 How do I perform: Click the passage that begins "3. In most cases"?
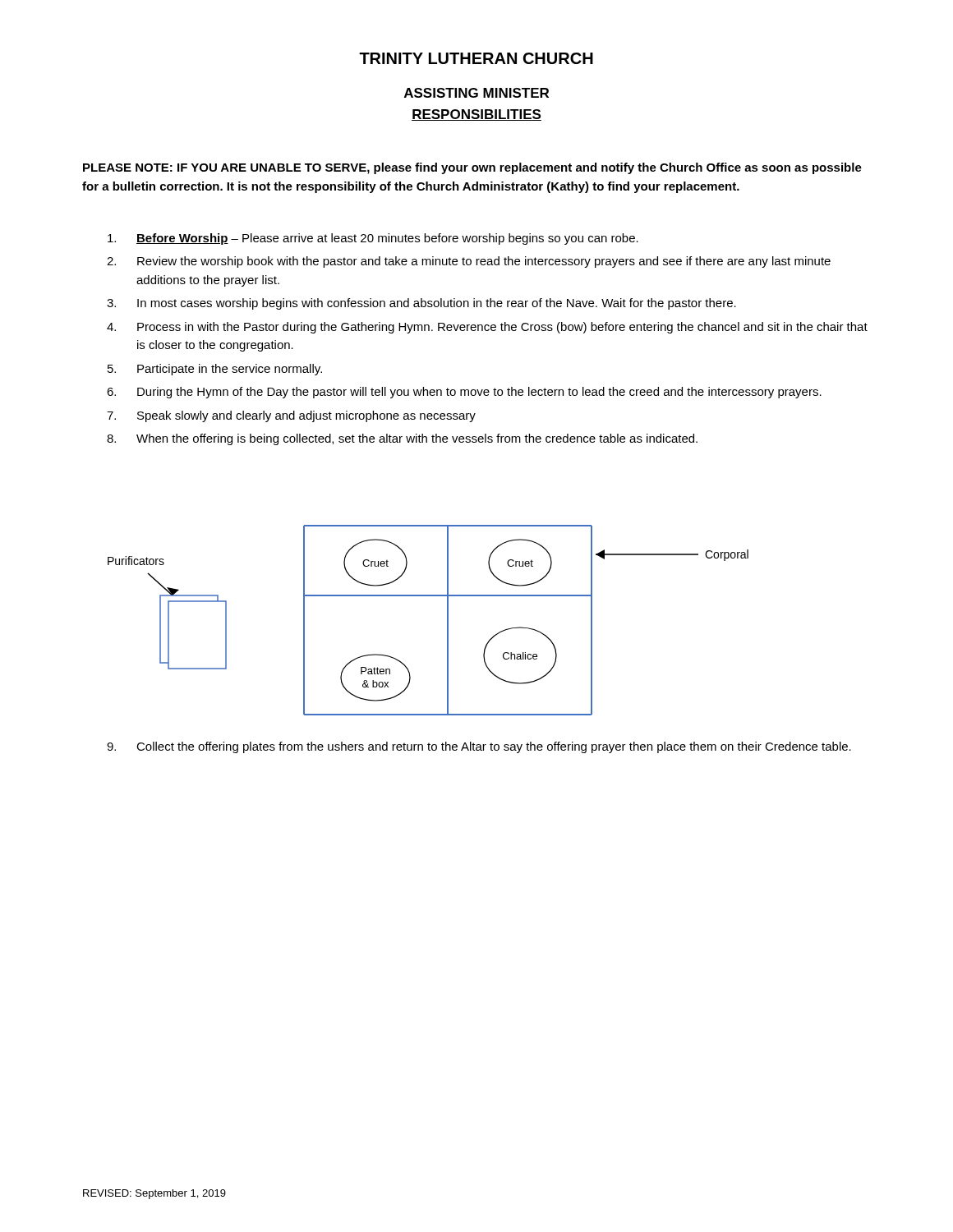click(489, 303)
